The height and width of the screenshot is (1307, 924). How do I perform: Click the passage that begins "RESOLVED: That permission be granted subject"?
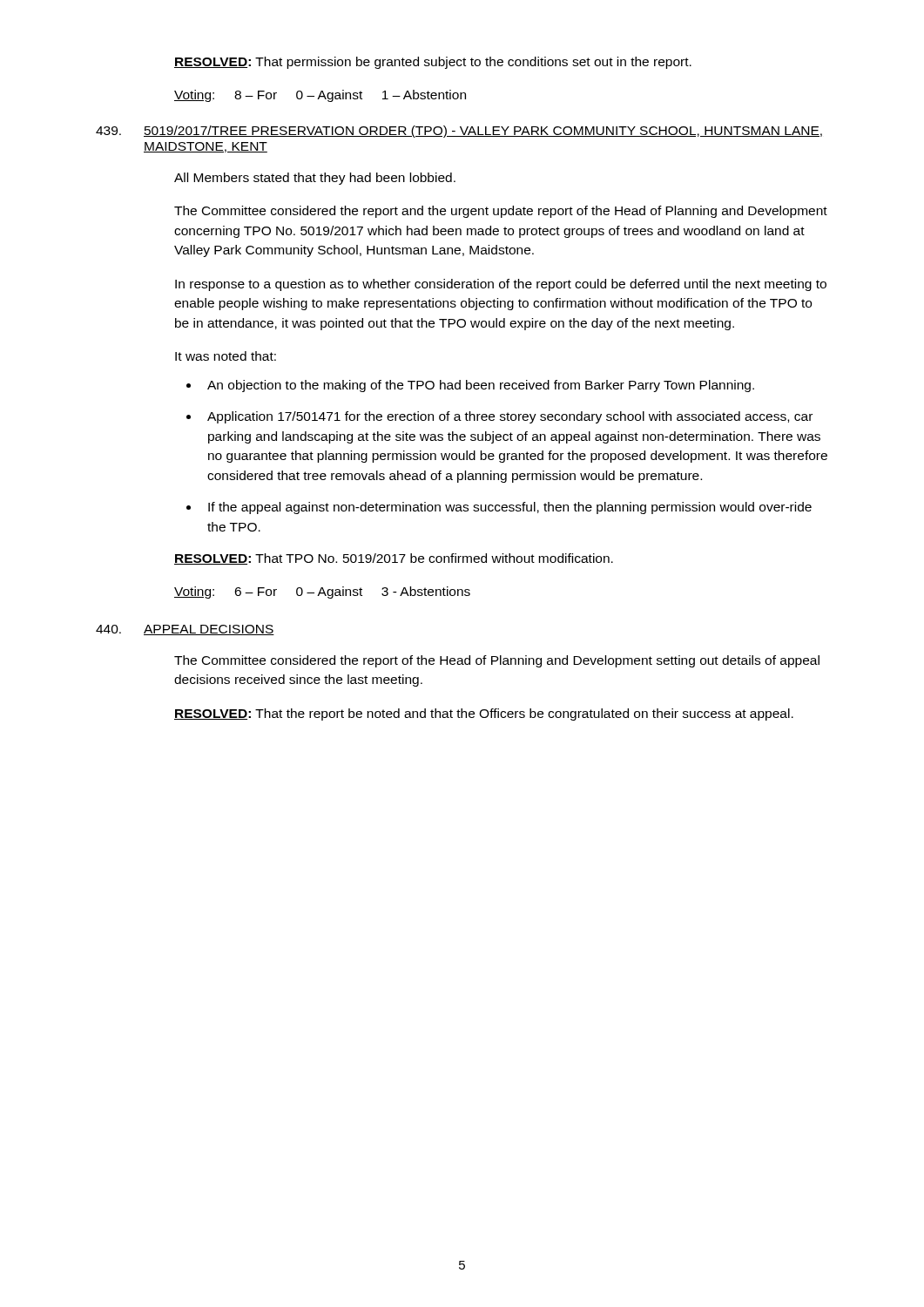point(501,62)
